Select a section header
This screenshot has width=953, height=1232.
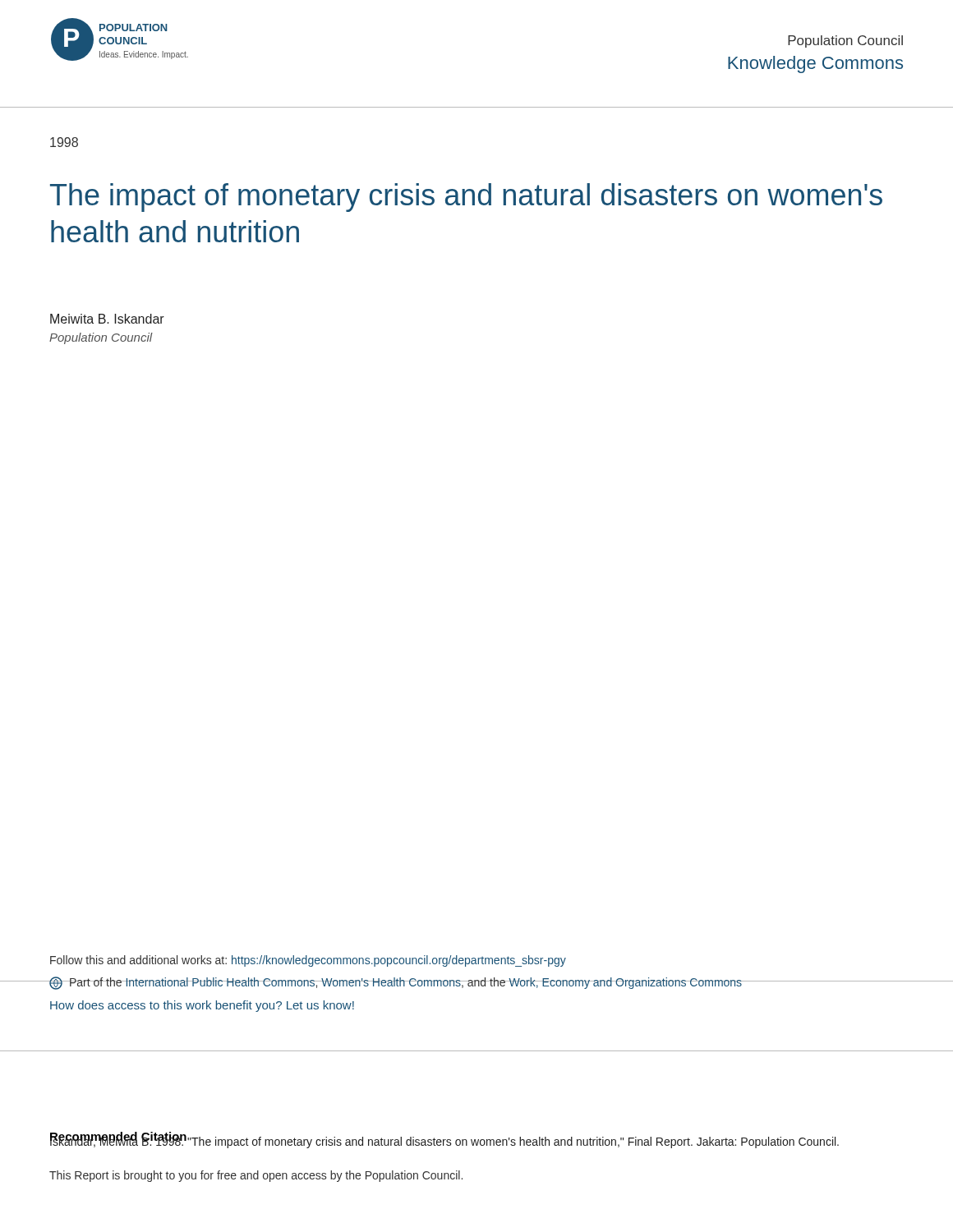[476, 1136]
